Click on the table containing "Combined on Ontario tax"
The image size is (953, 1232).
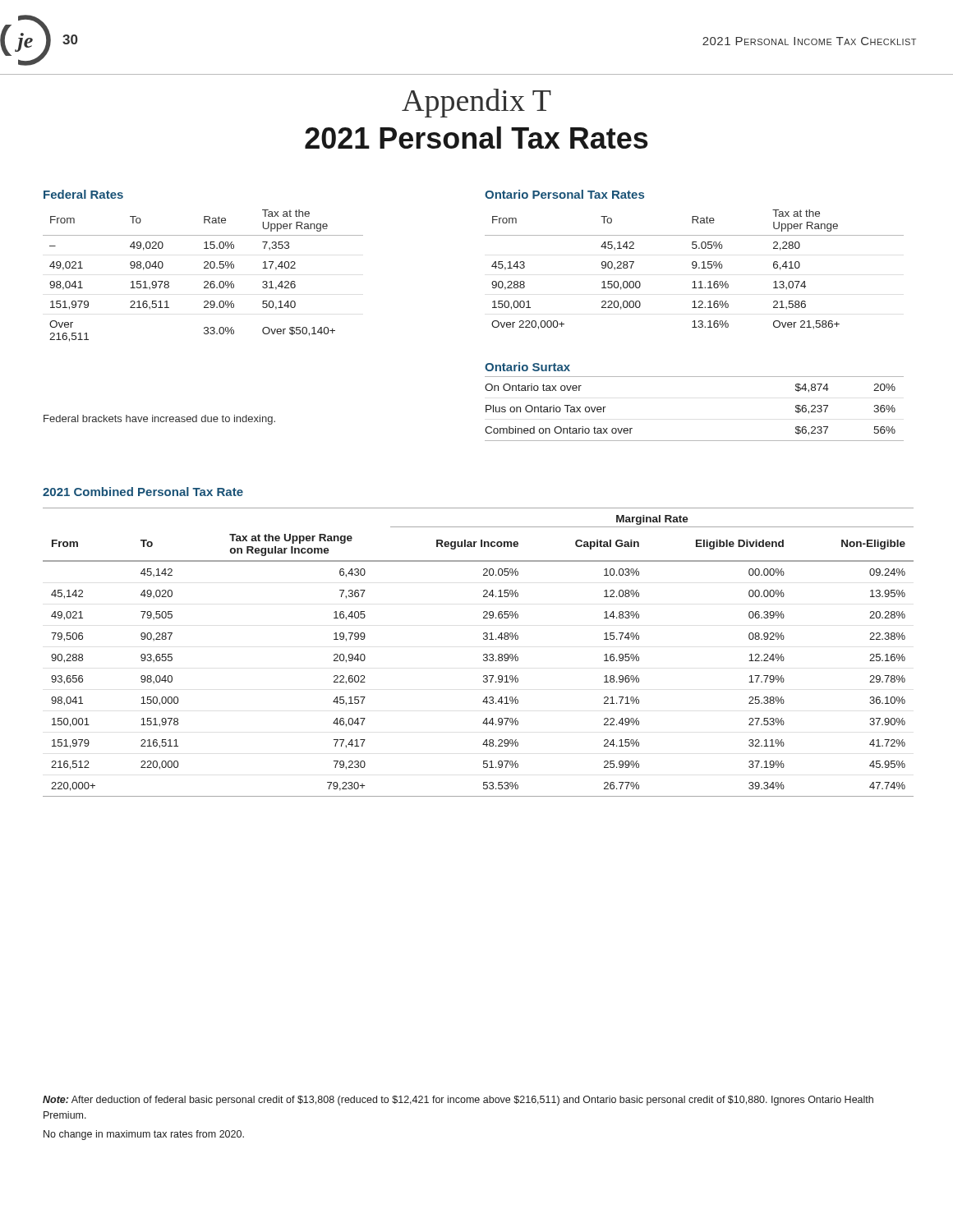[x=694, y=409]
